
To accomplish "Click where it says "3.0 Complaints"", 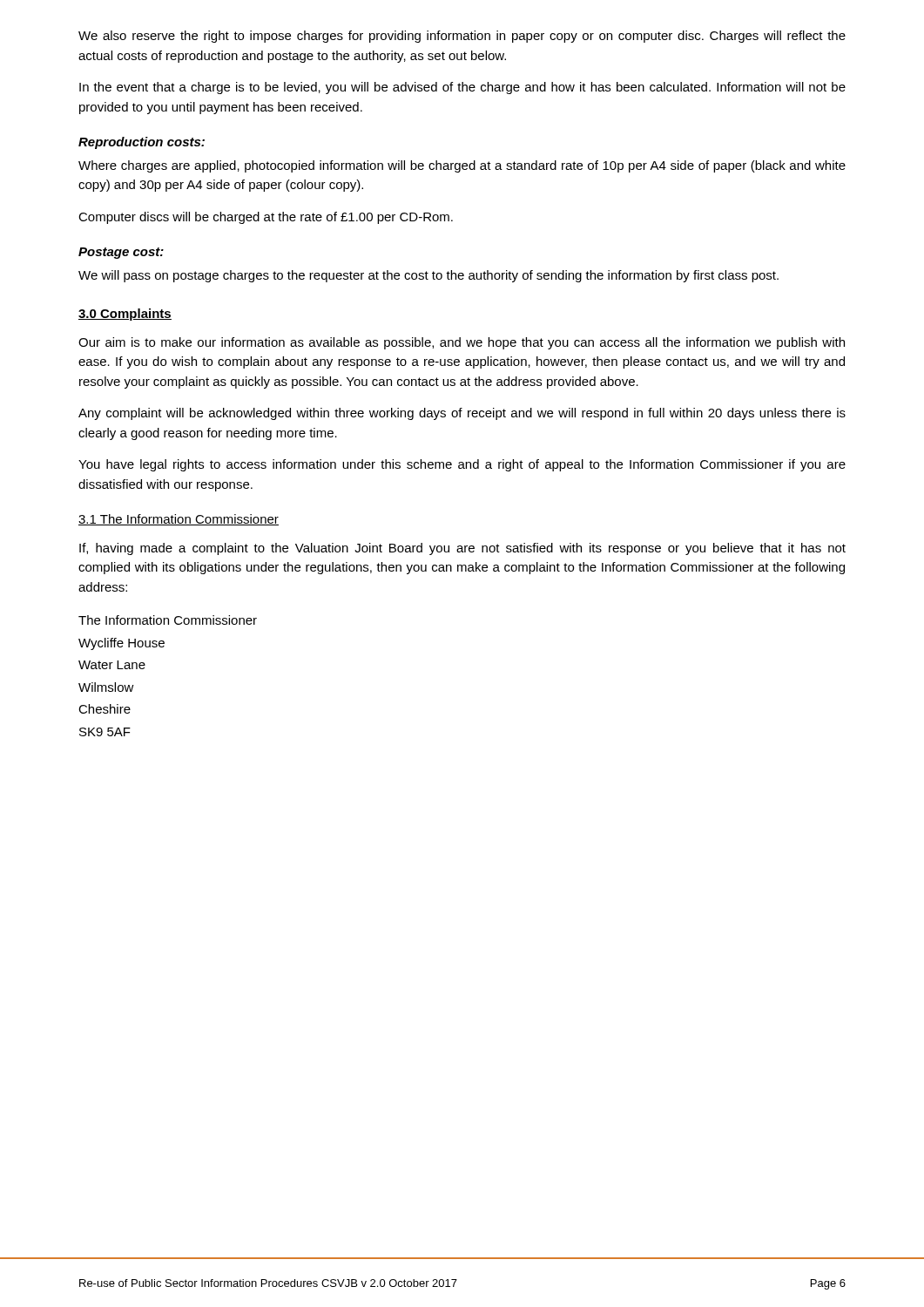I will (x=125, y=315).
